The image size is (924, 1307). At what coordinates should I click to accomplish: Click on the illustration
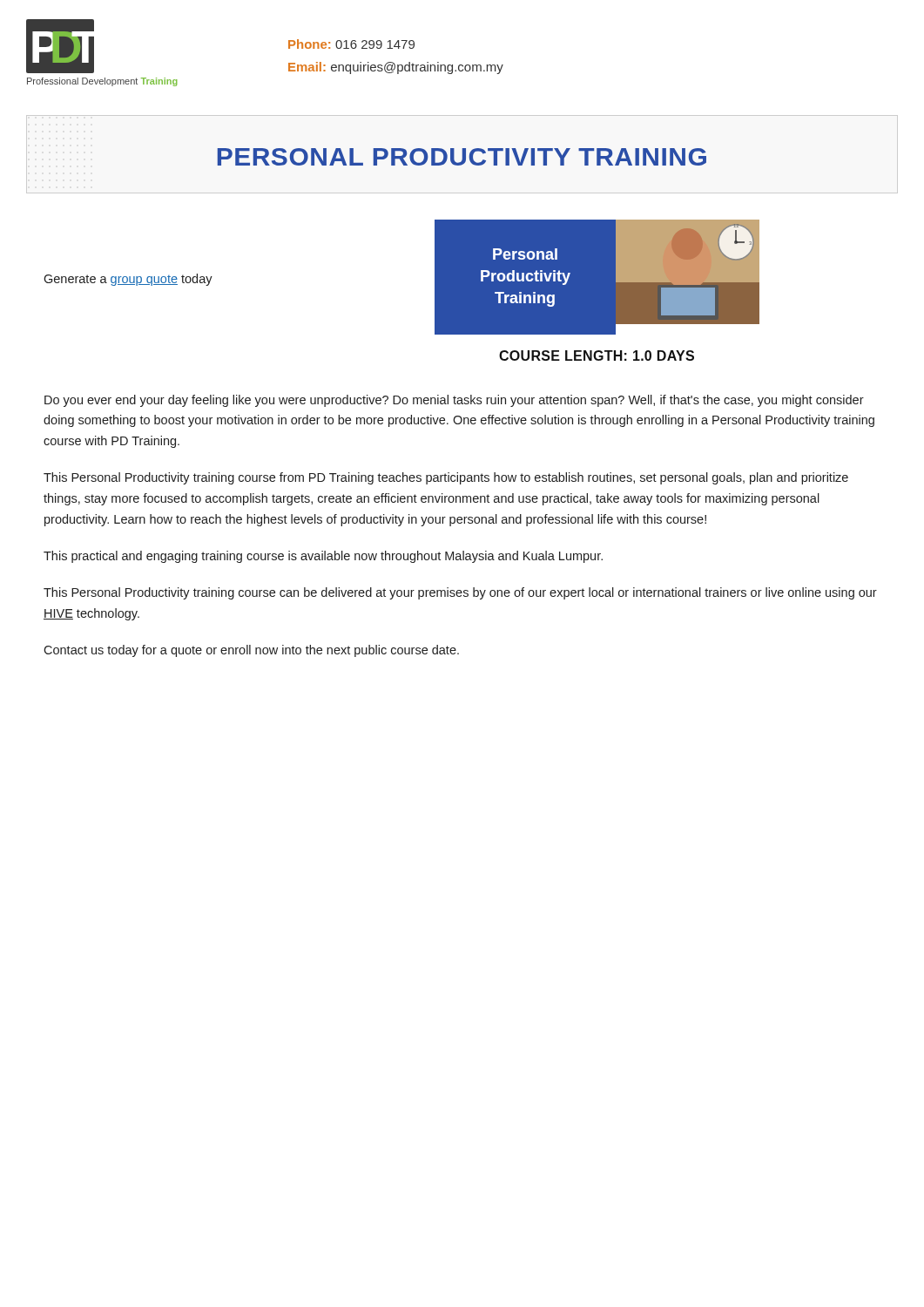click(x=597, y=292)
